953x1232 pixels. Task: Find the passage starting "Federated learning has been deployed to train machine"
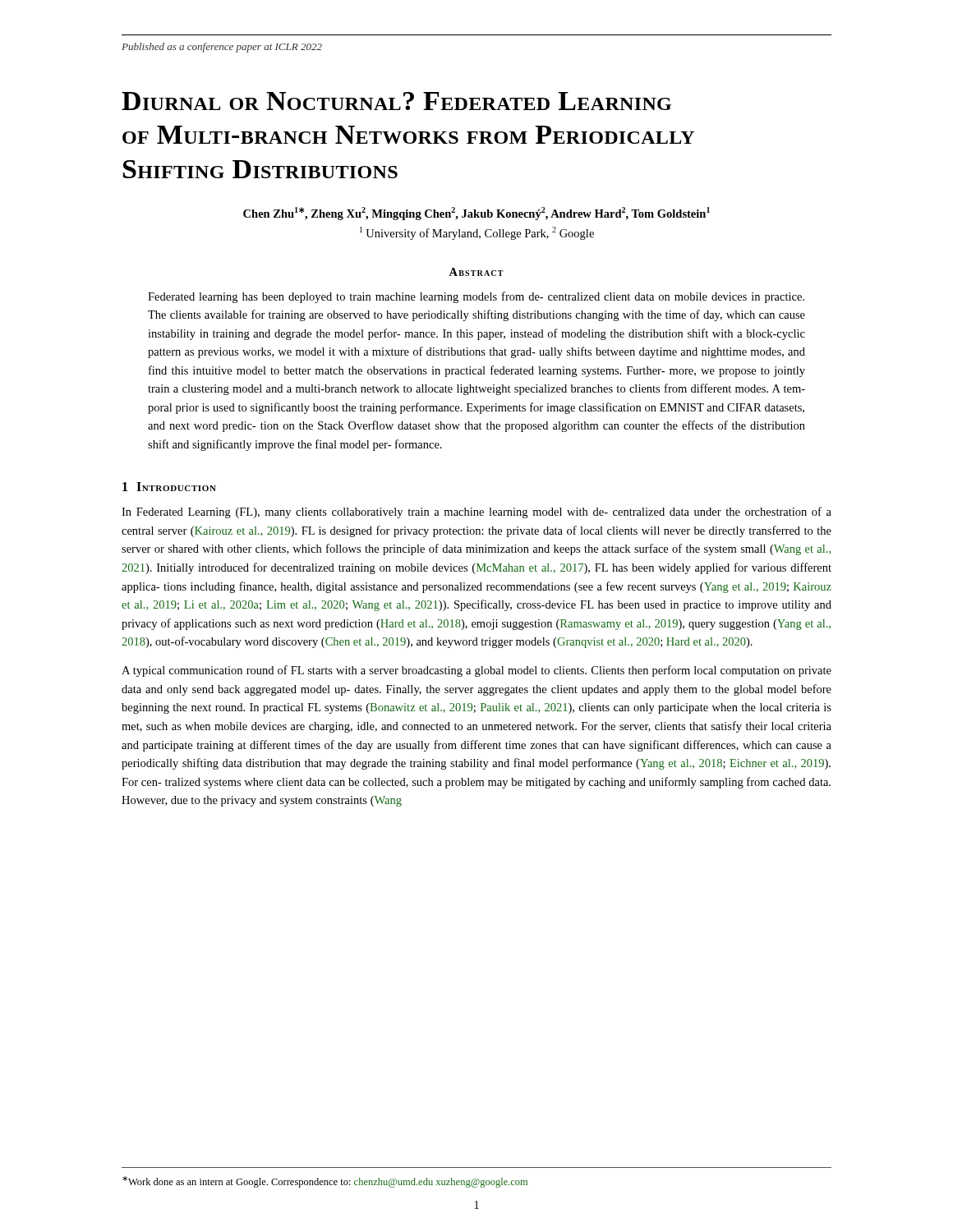point(476,370)
